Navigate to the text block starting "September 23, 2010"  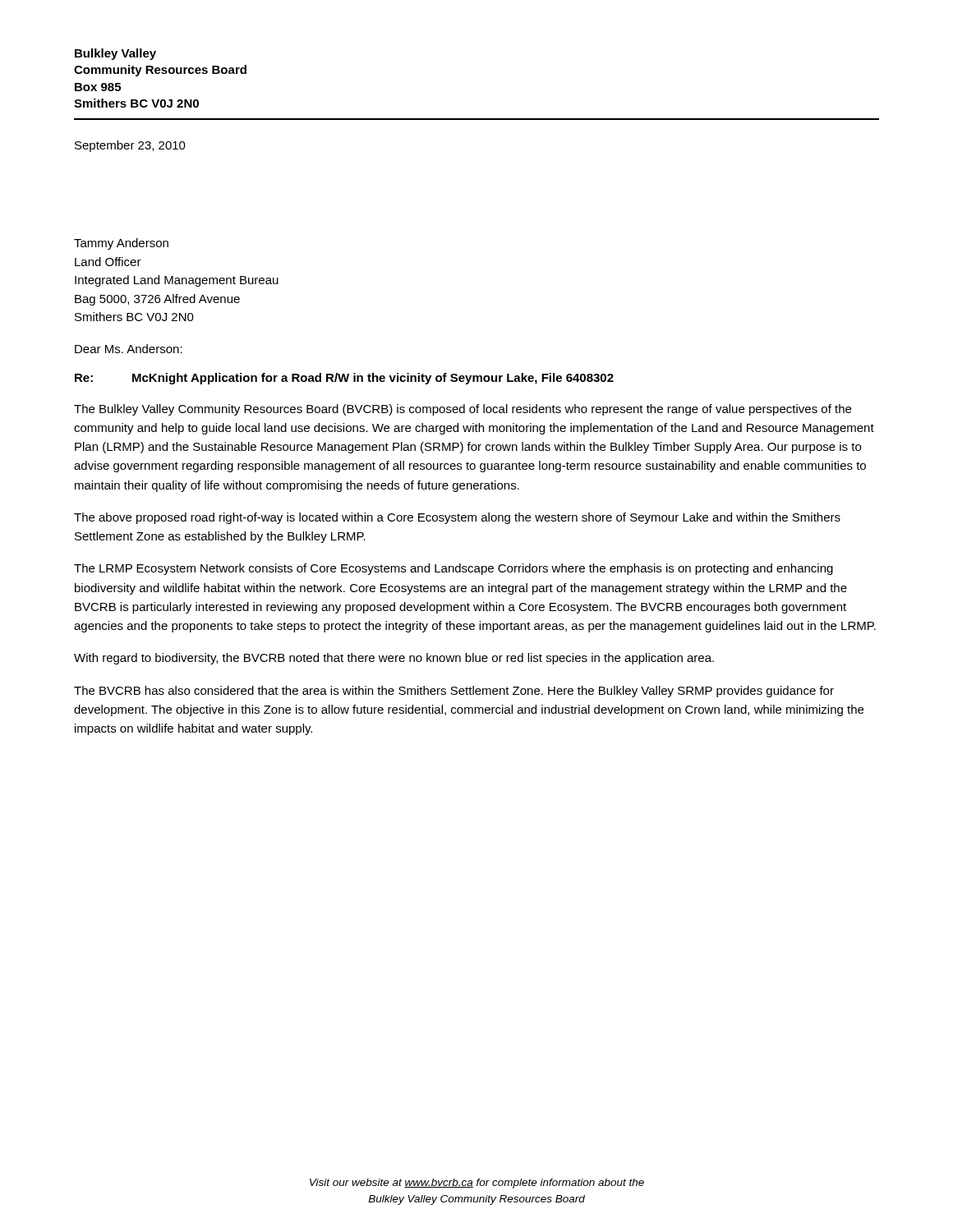(x=130, y=145)
